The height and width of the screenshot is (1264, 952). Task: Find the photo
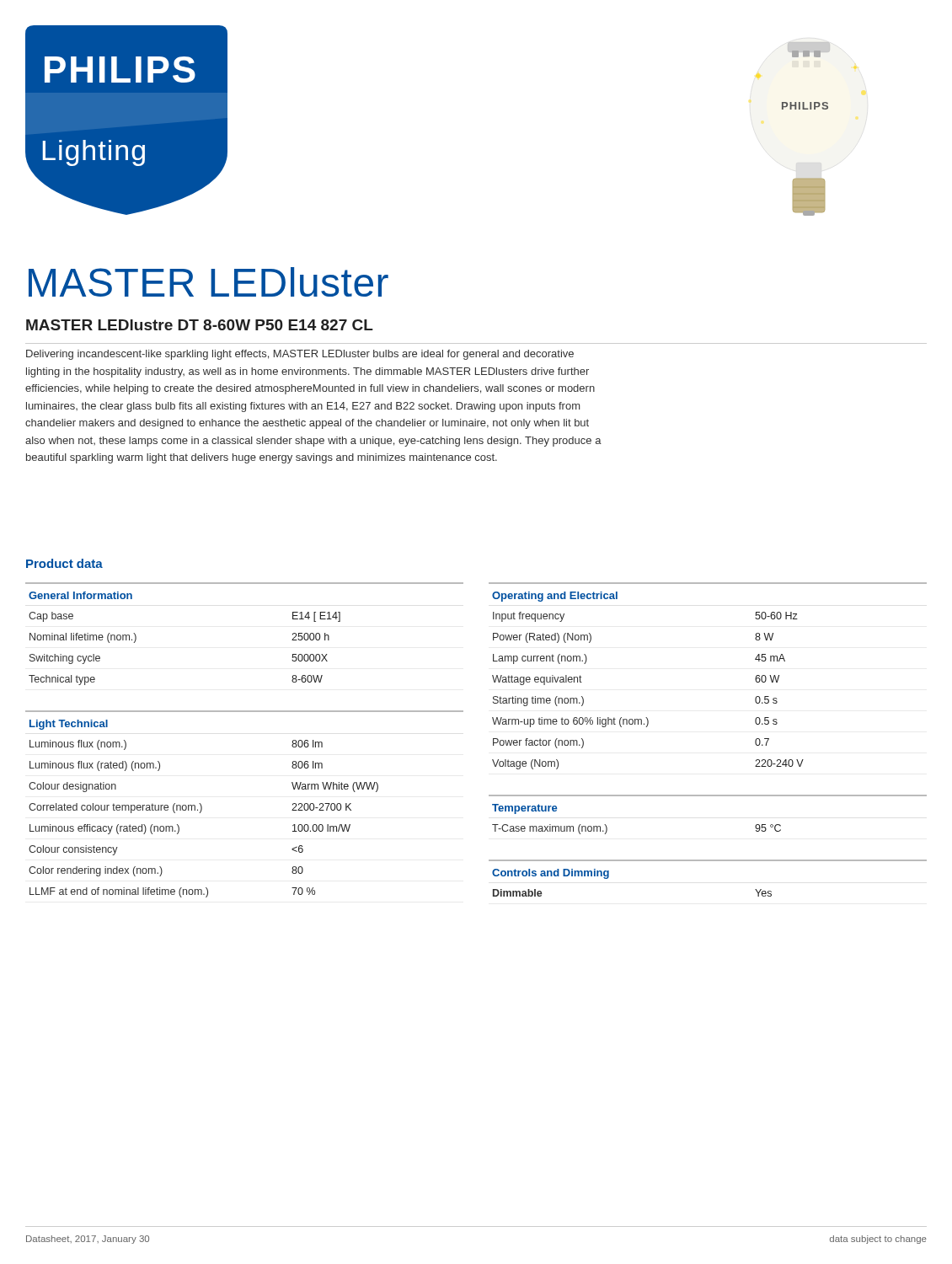click(809, 139)
